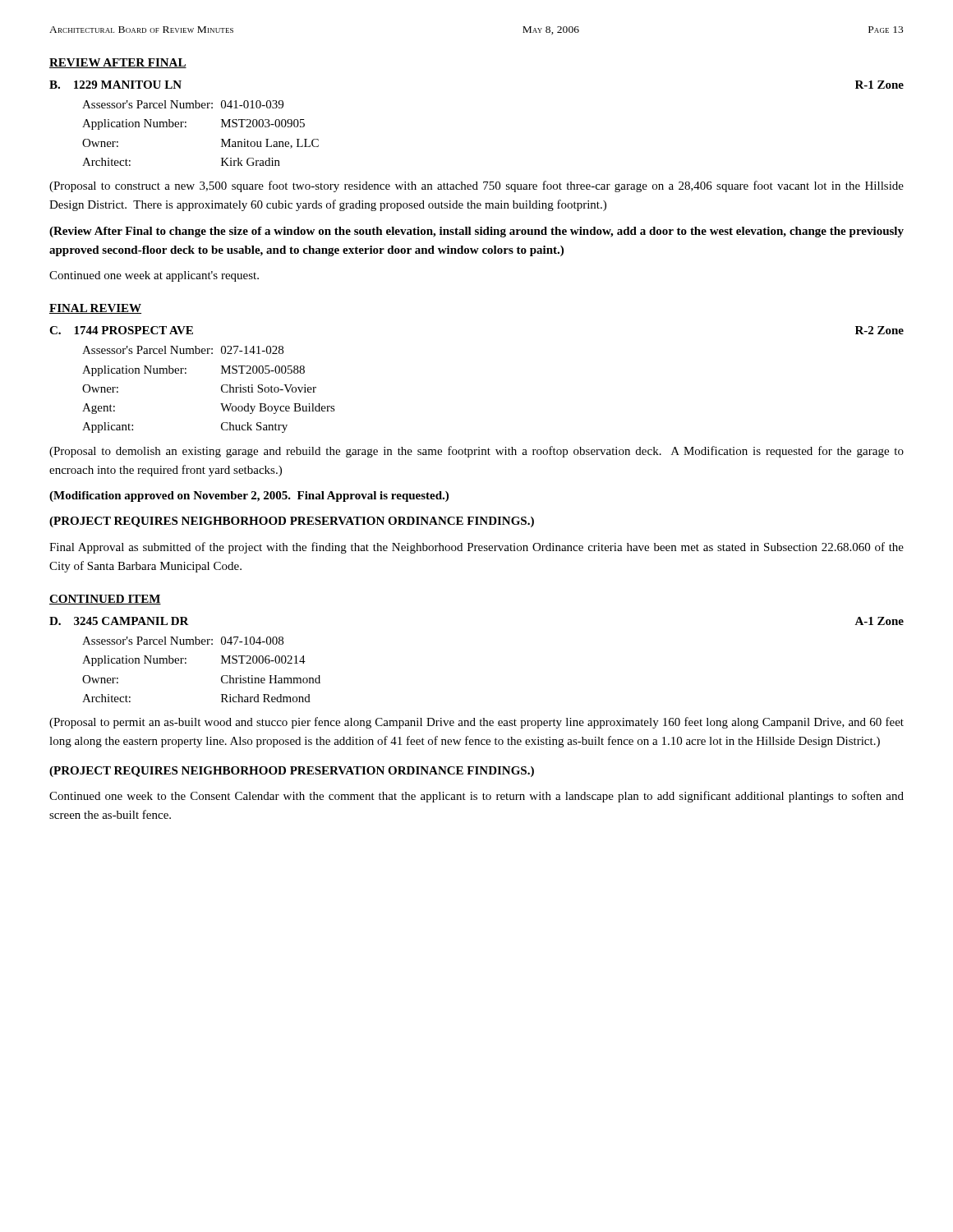Viewport: 953px width, 1232px height.
Task: Click on the text block that reads "Assessor's Parcel Number: 047-104-008 Application"
Action: coord(183,641)
